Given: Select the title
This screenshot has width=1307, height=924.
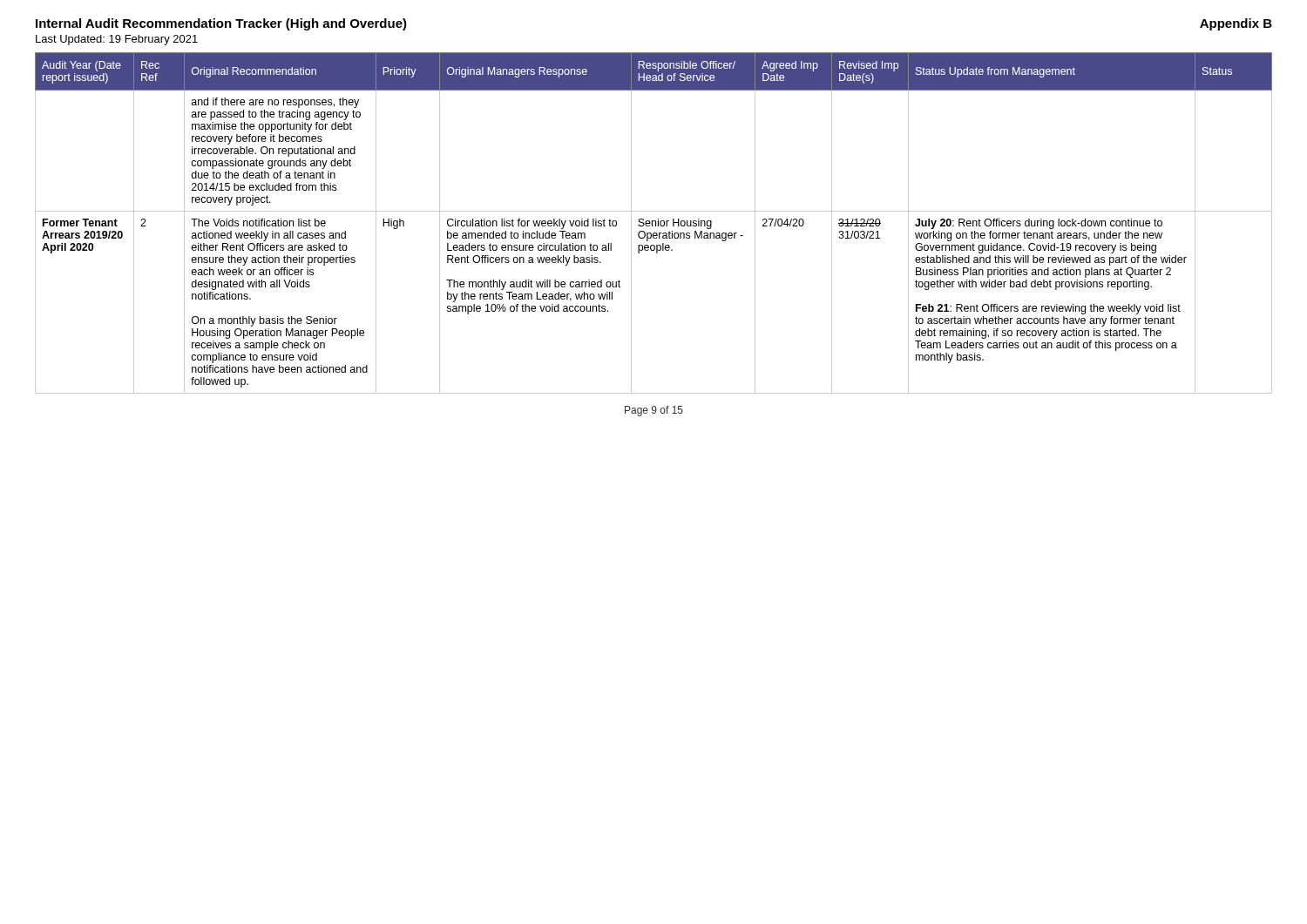Looking at the screenshot, I should [x=654, y=23].
